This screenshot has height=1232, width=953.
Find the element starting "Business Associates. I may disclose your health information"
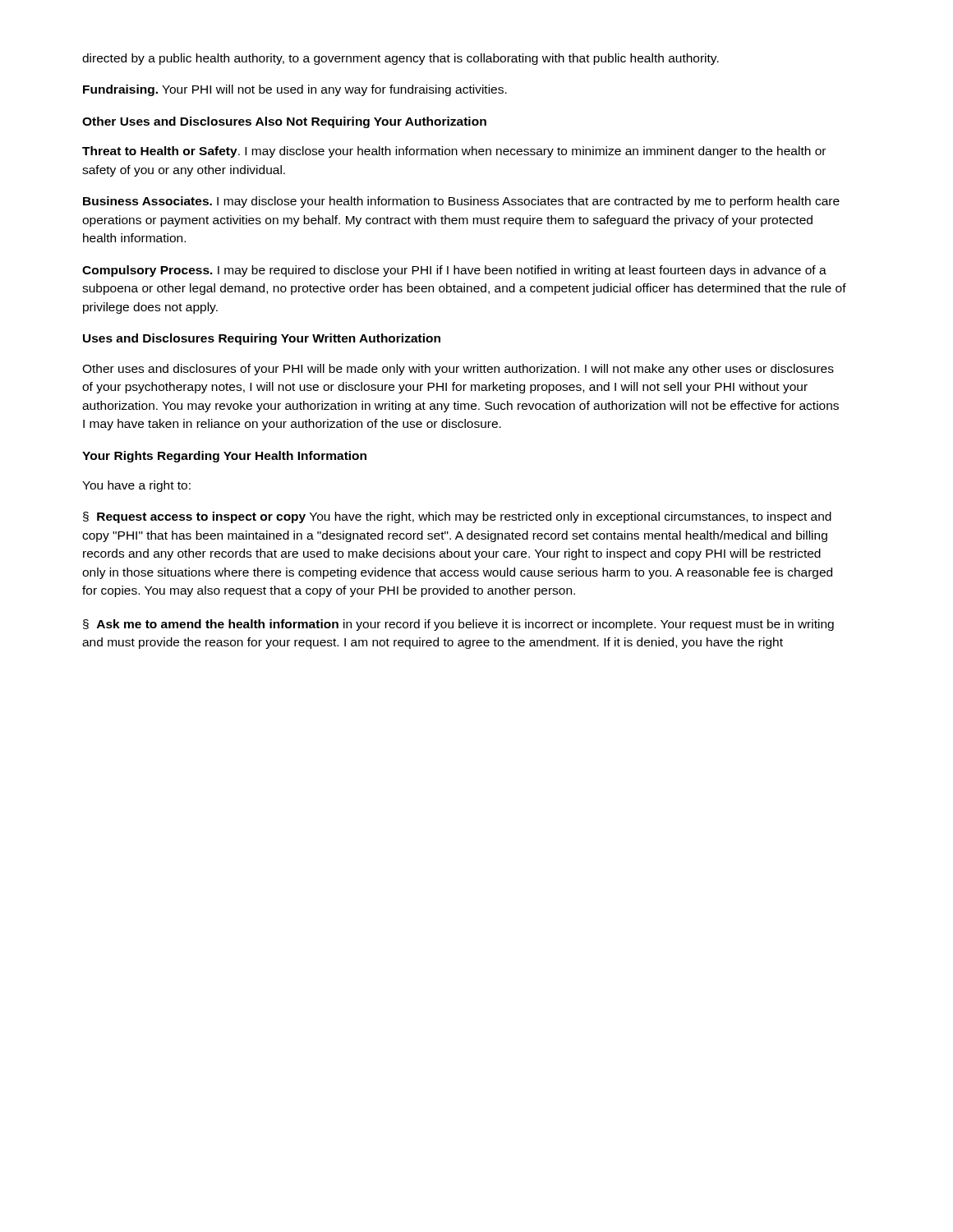pos(461,220)
